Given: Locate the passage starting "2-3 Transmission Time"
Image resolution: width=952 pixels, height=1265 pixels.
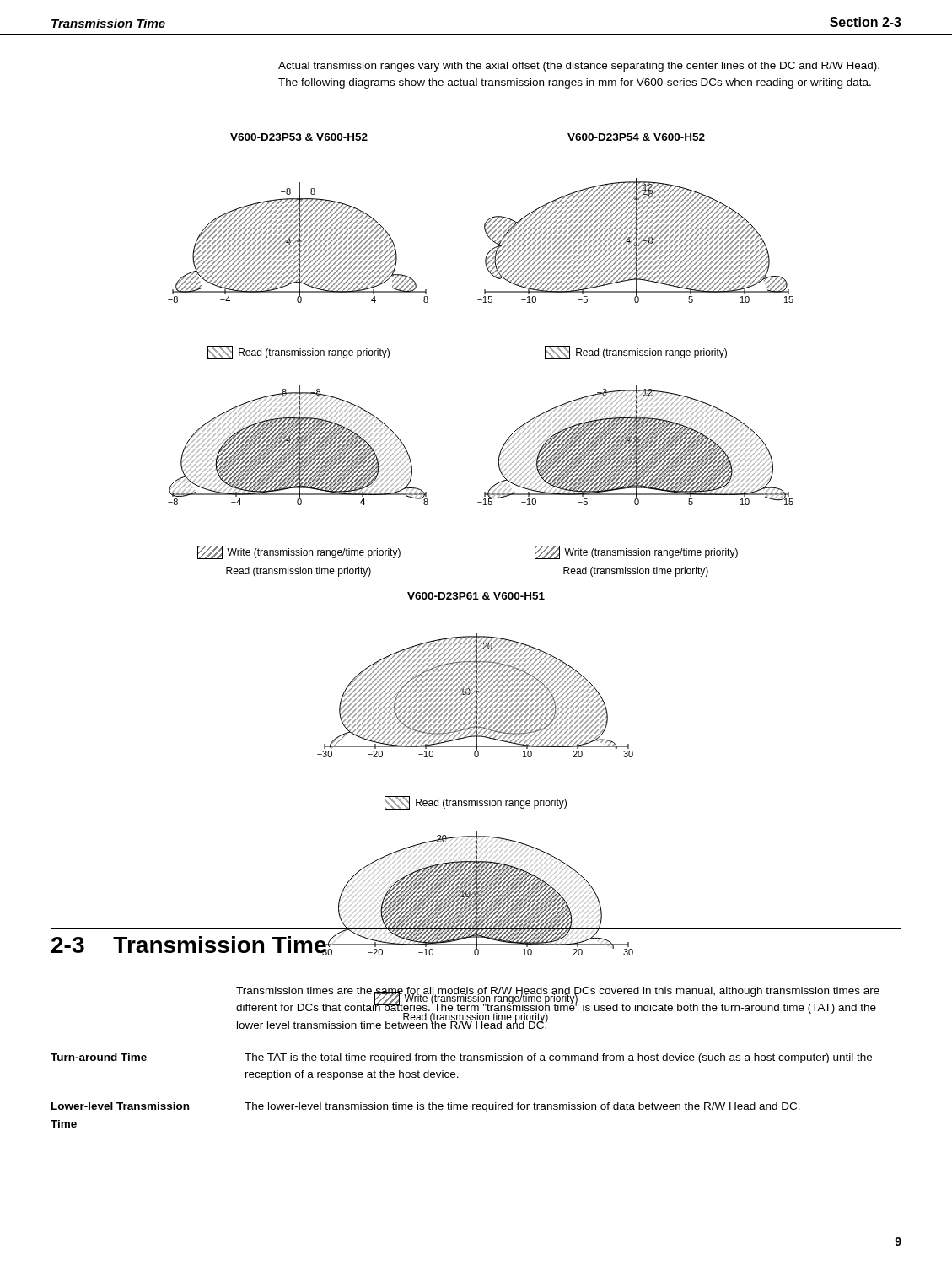Looking at the screenshot, I should click(189, 945).
